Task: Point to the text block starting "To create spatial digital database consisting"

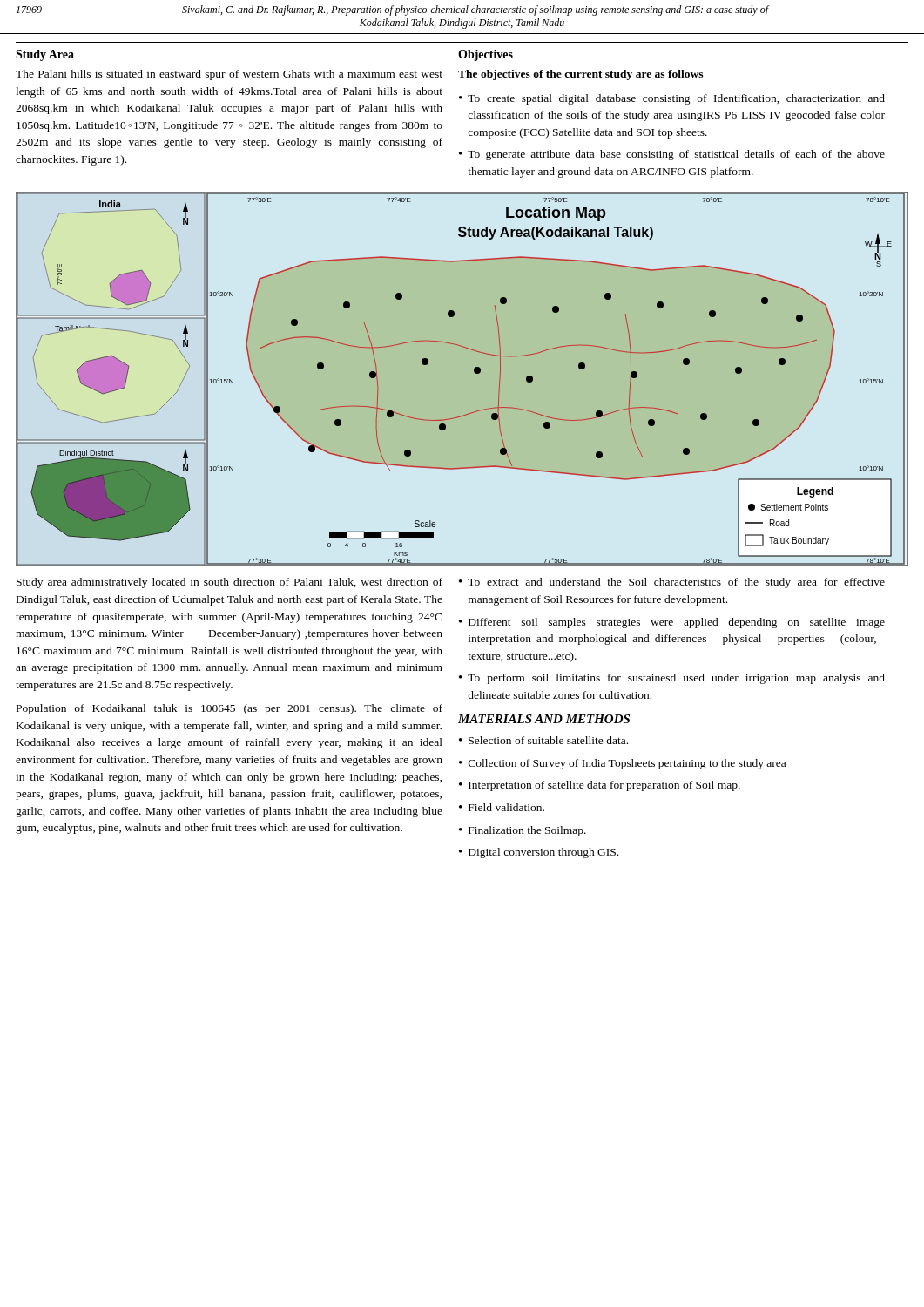Action: click(x=676, y=115)
